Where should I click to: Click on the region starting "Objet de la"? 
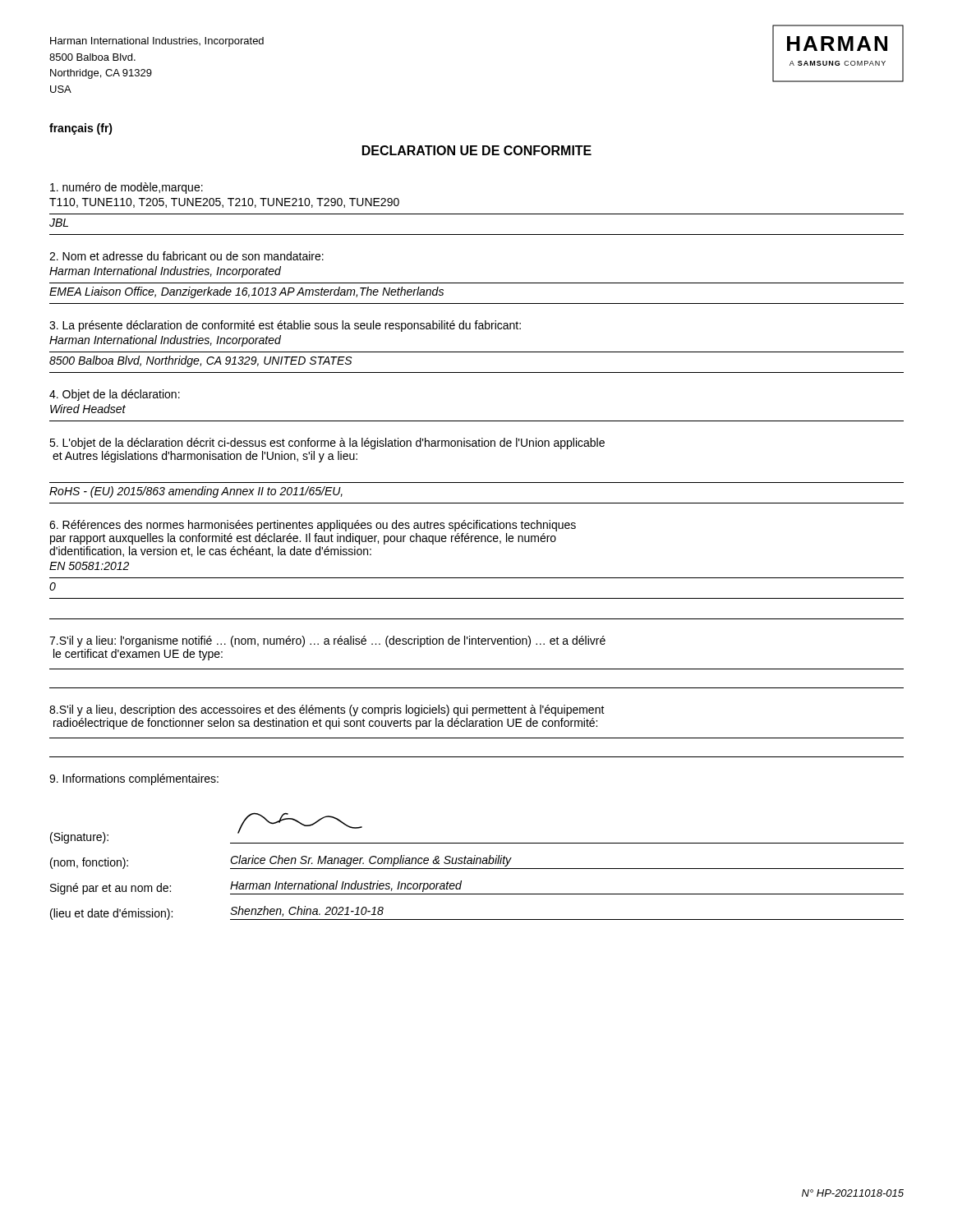click(x=115, y=395)
